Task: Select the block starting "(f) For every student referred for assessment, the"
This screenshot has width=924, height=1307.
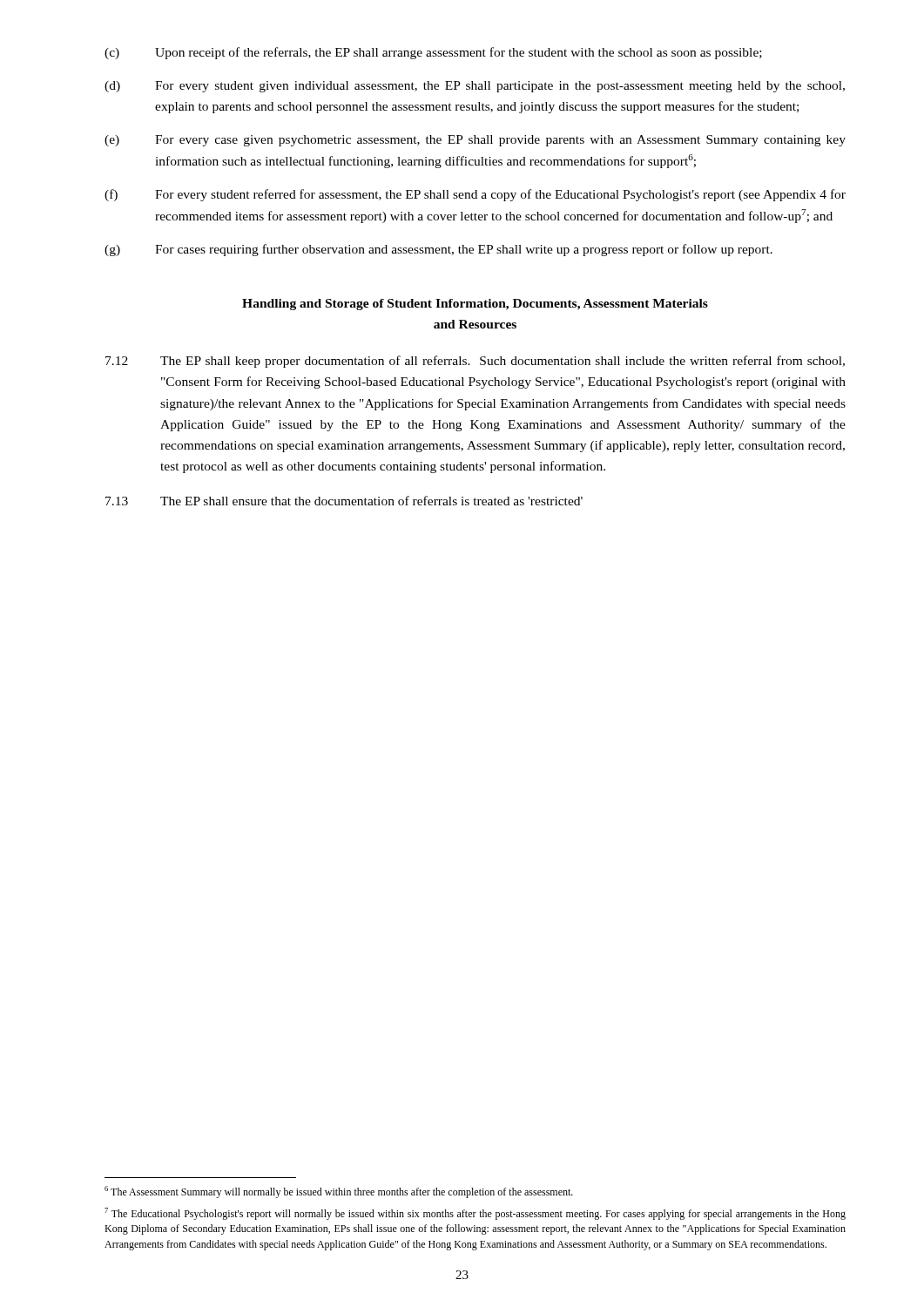Action: [x=475, y=205]
